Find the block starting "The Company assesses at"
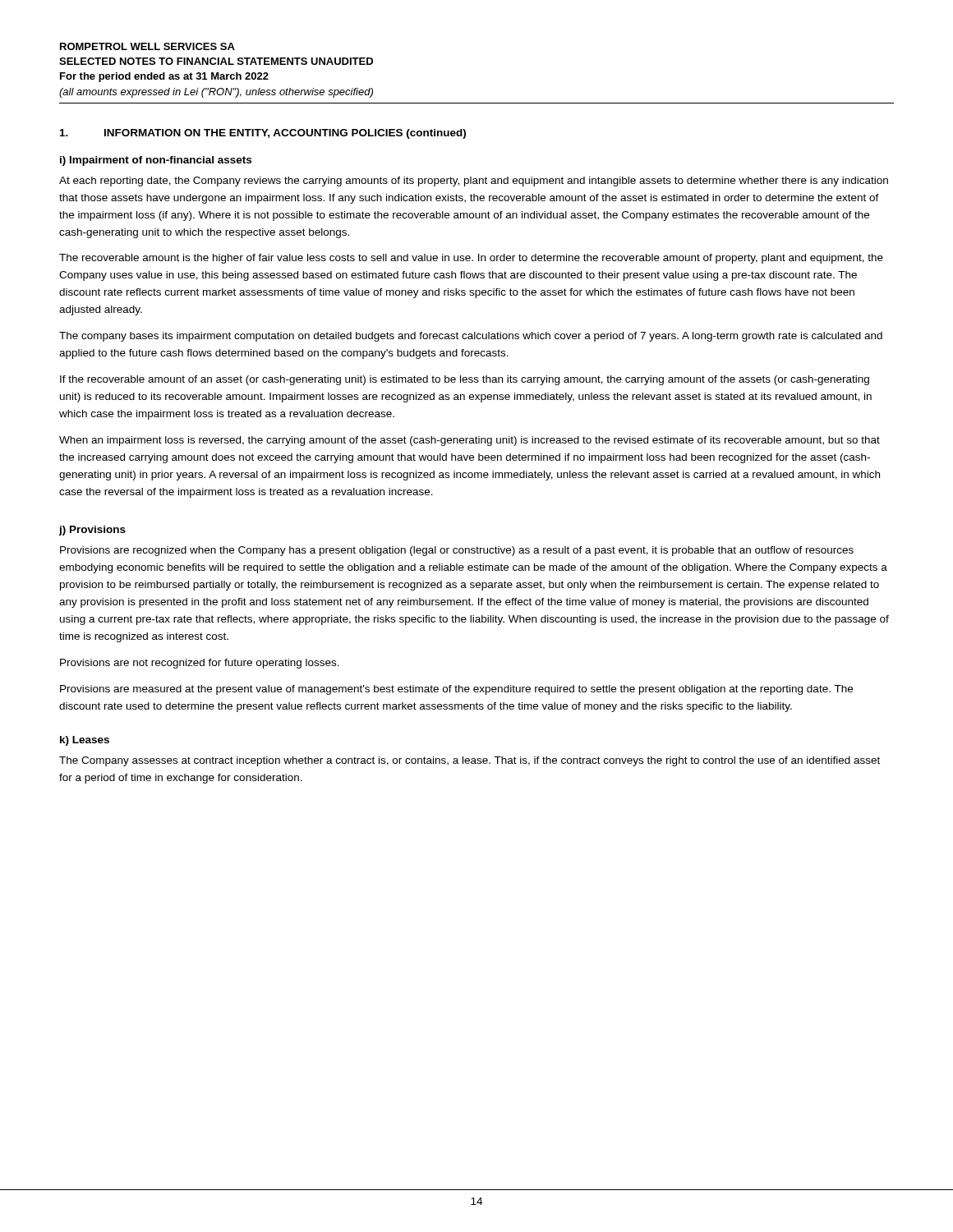The height and width of the screenshot is (1232, 953). [470, 769]
